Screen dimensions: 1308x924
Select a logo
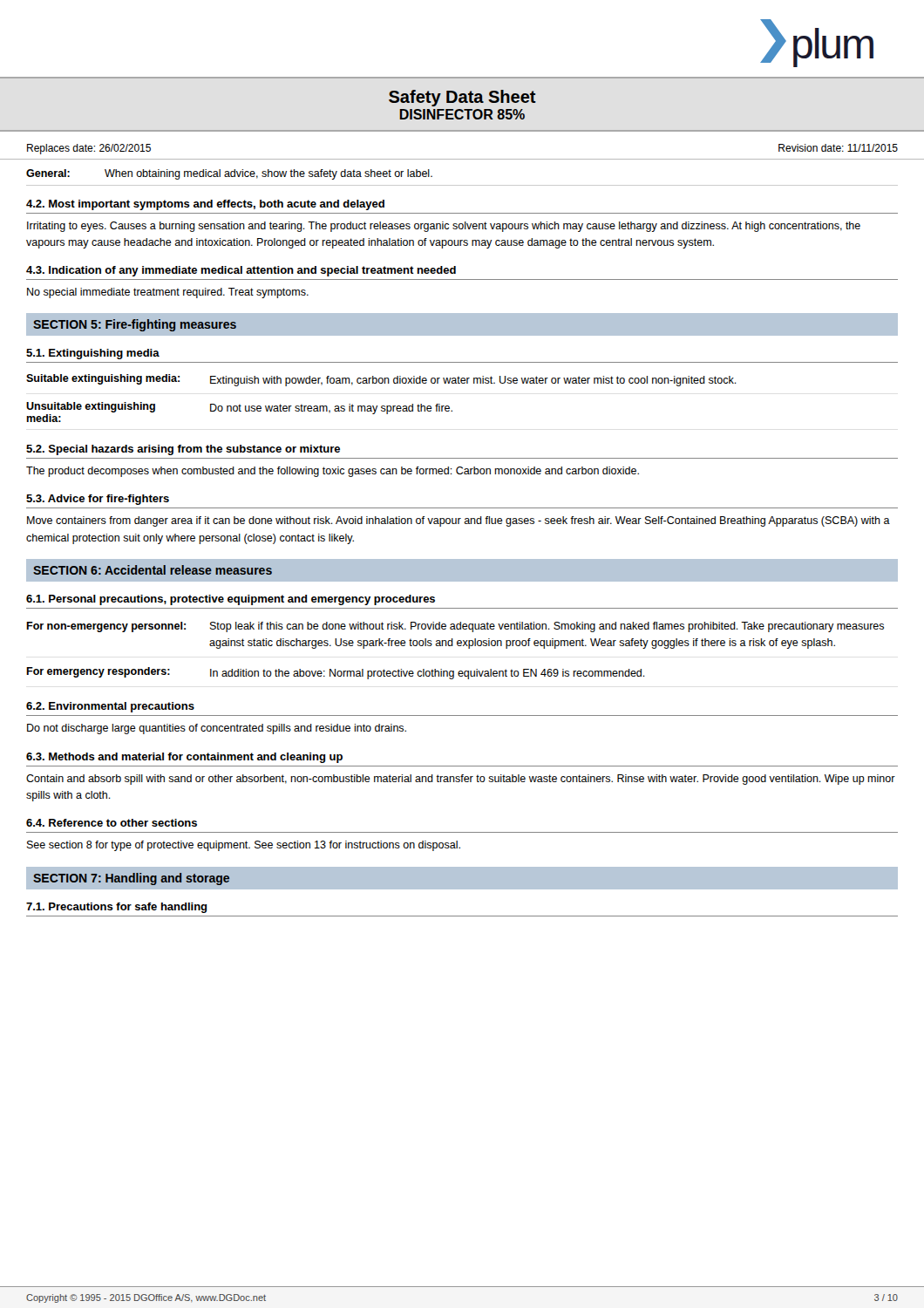(x=830, y=42)
